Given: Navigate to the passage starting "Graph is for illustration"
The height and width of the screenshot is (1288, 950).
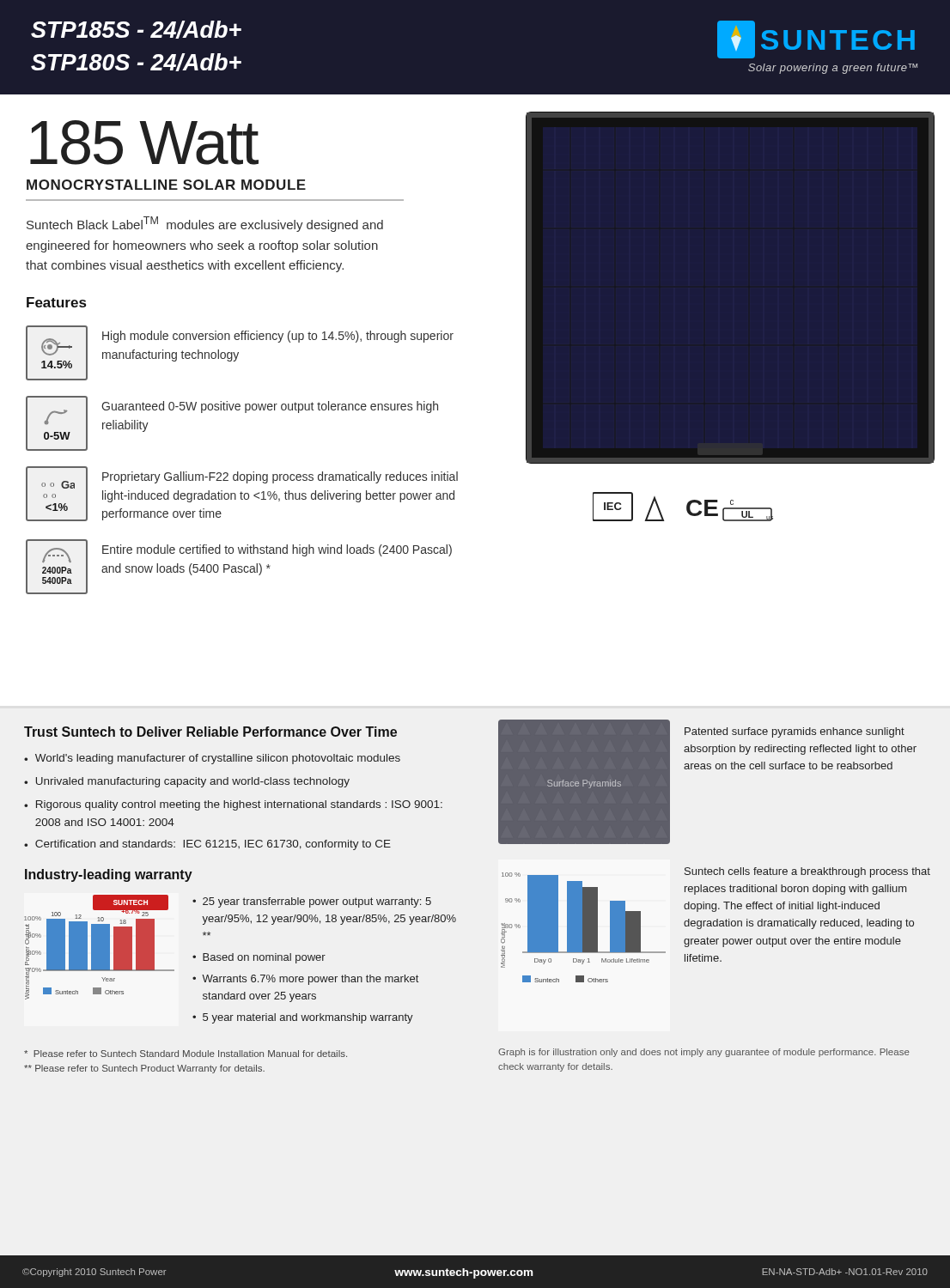Looking at the screenshot, I should 704,1059.
